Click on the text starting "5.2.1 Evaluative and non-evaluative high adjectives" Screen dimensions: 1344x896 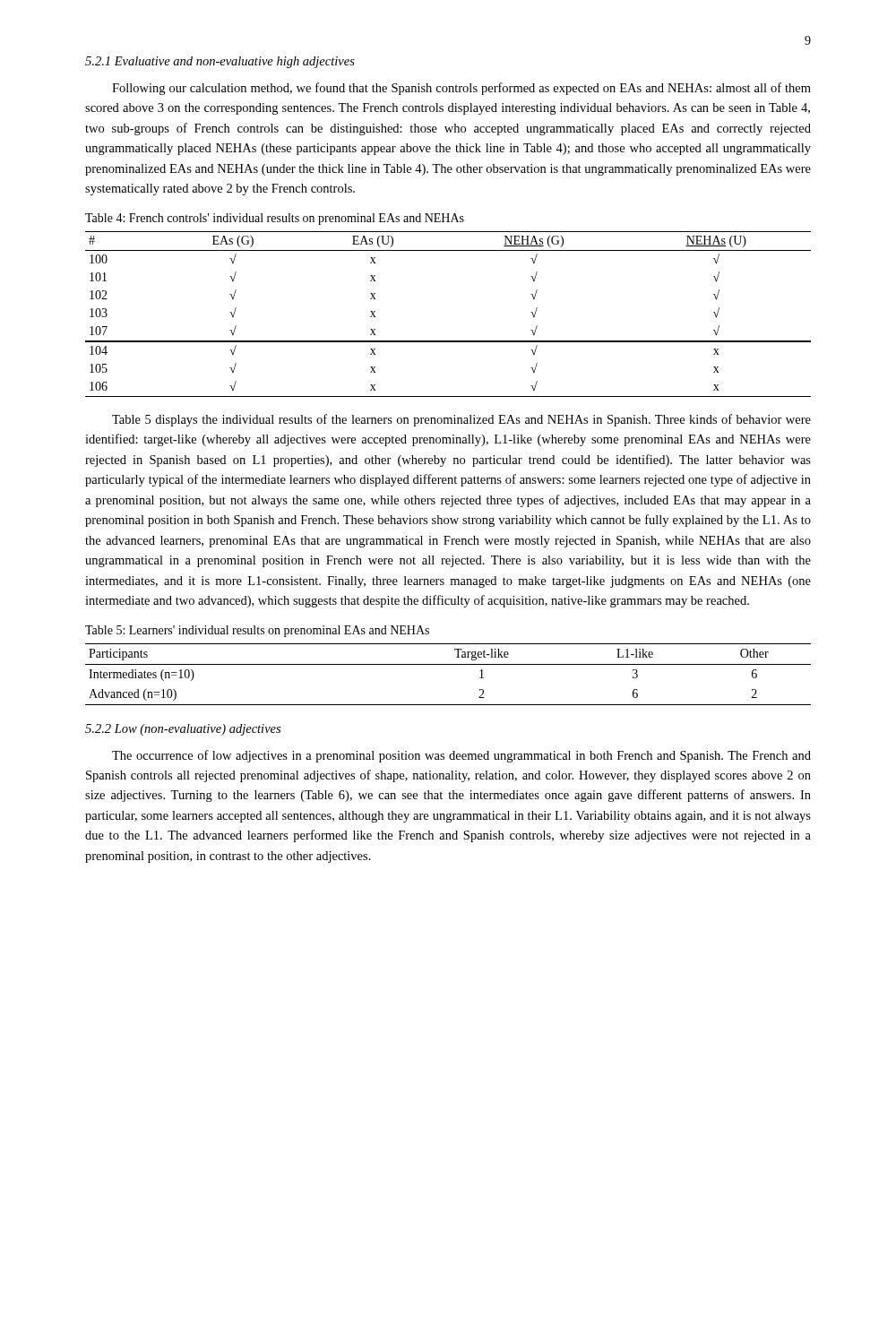point(220,61)
